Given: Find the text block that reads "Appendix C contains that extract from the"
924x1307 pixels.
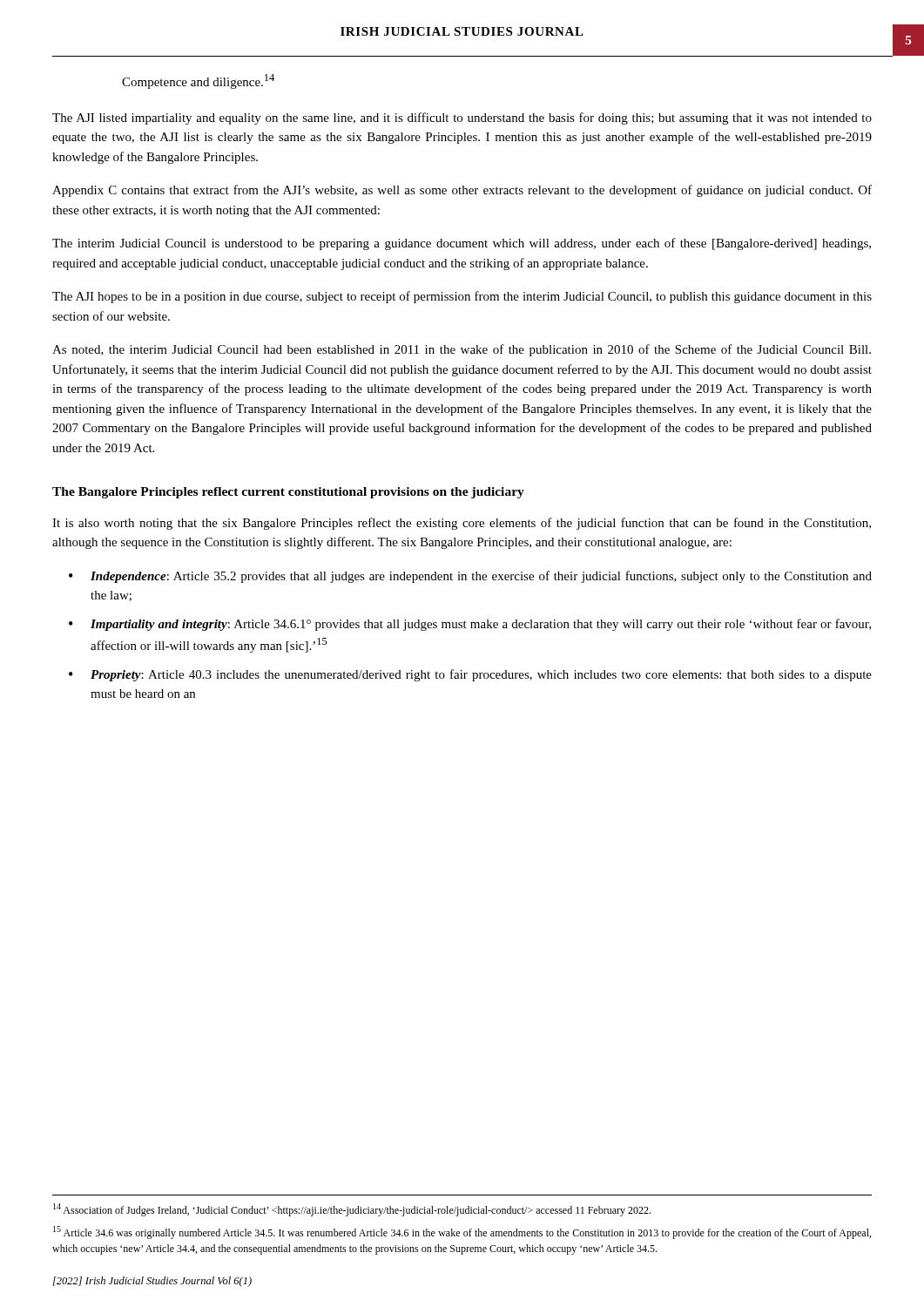Looking at the screenshot, I should [462, 200].
